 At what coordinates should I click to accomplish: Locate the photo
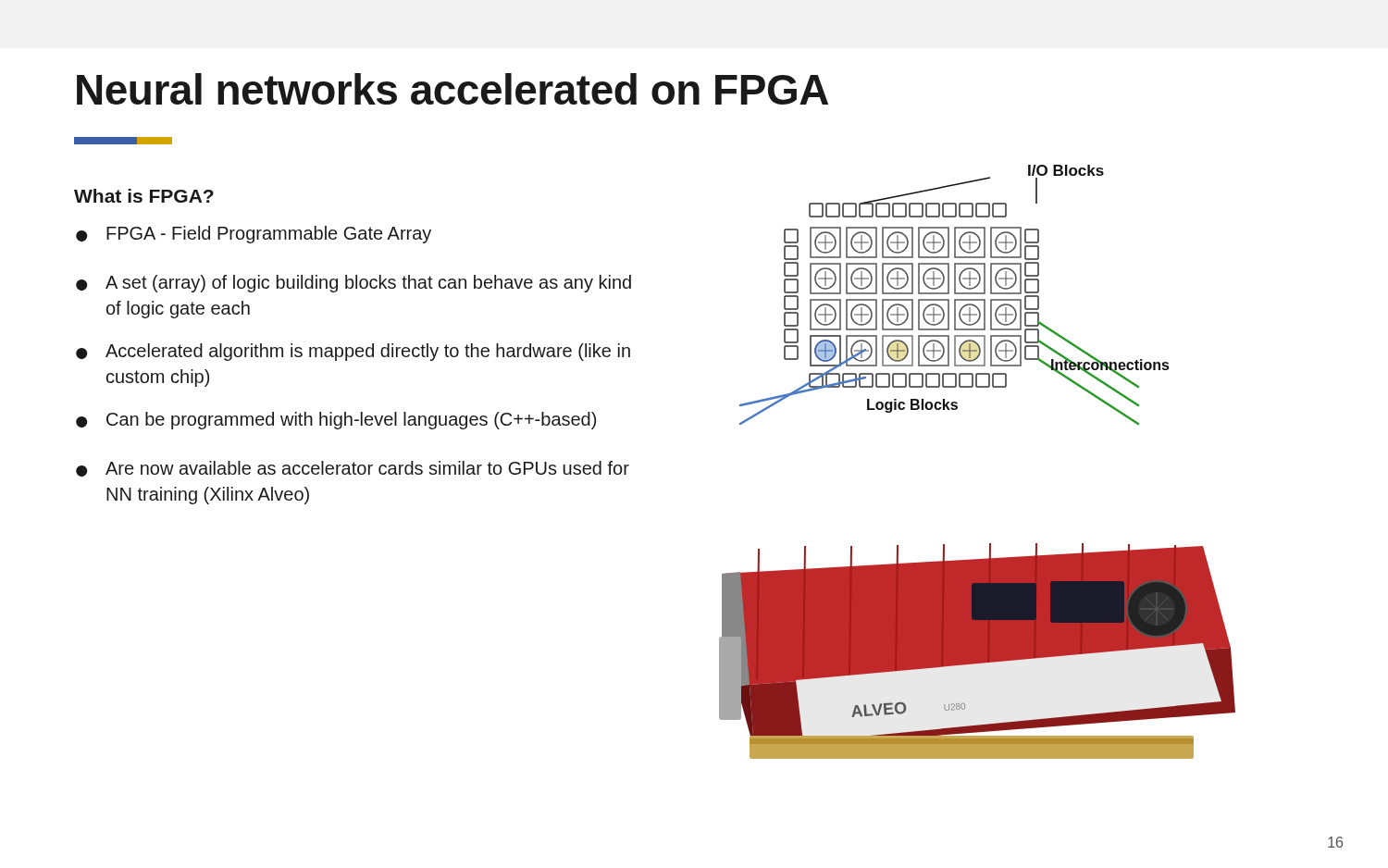[x=967, y=652]
